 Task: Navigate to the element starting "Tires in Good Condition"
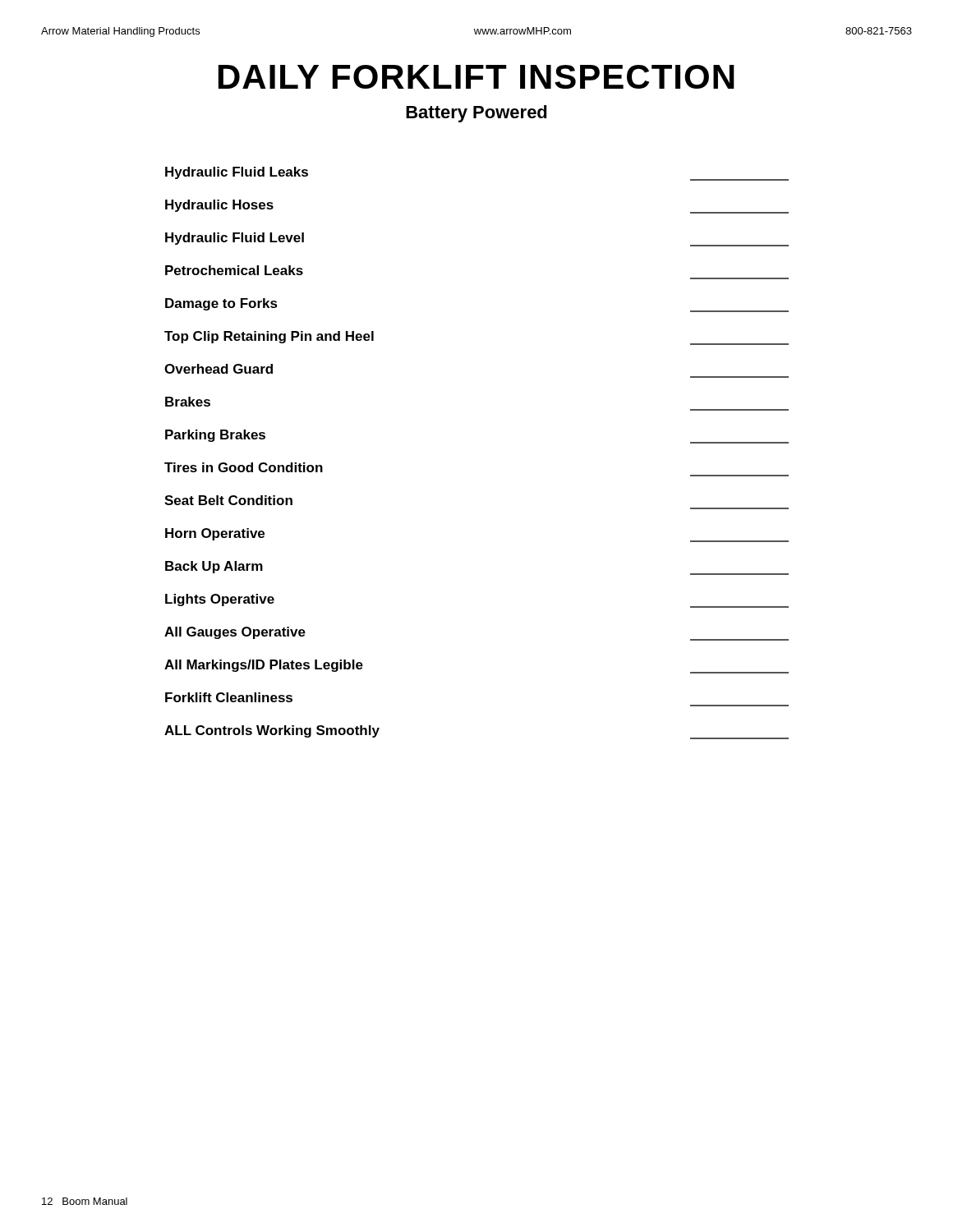(244, 467)
